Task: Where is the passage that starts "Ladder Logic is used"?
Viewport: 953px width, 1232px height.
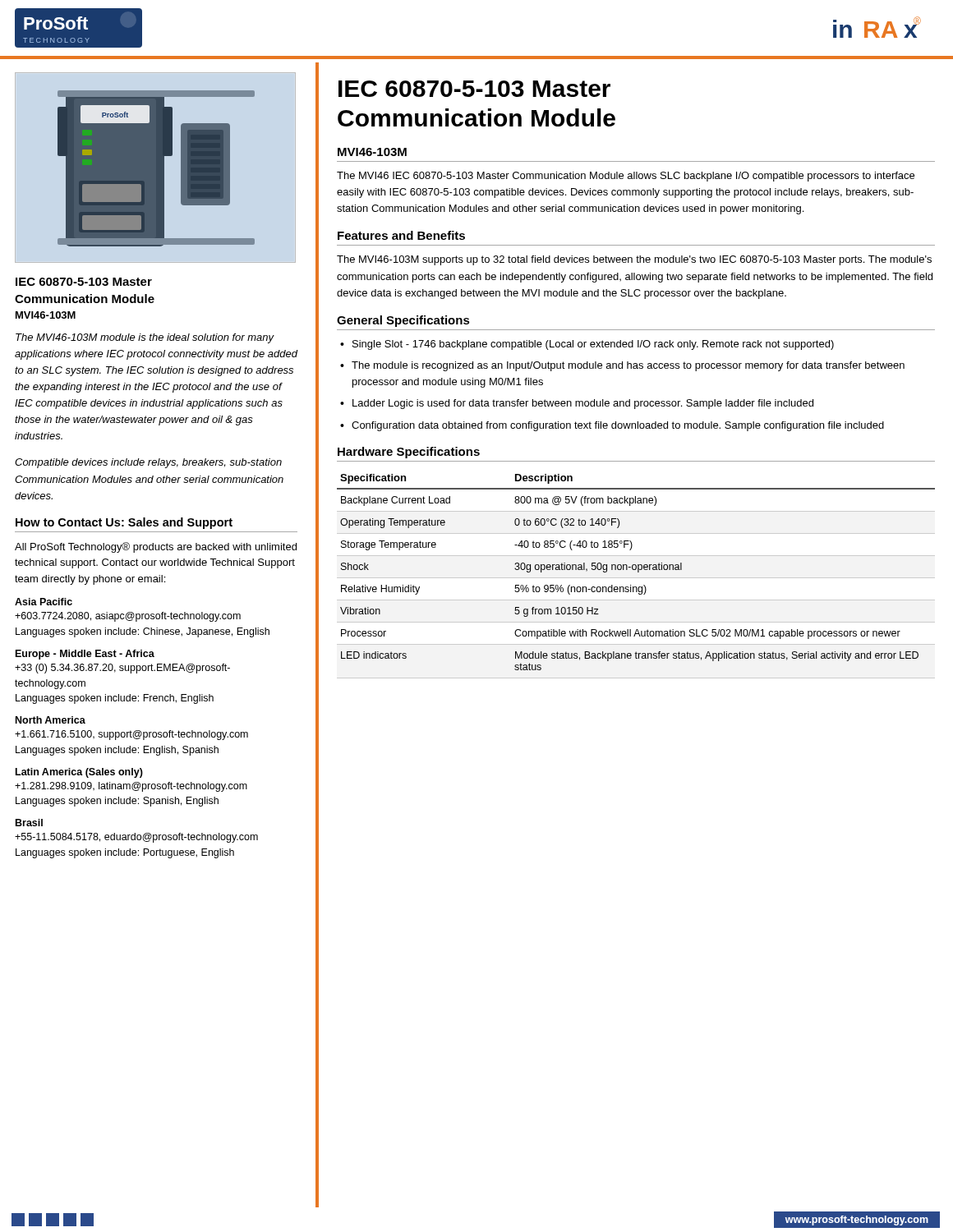Action: tap(583, 403)
